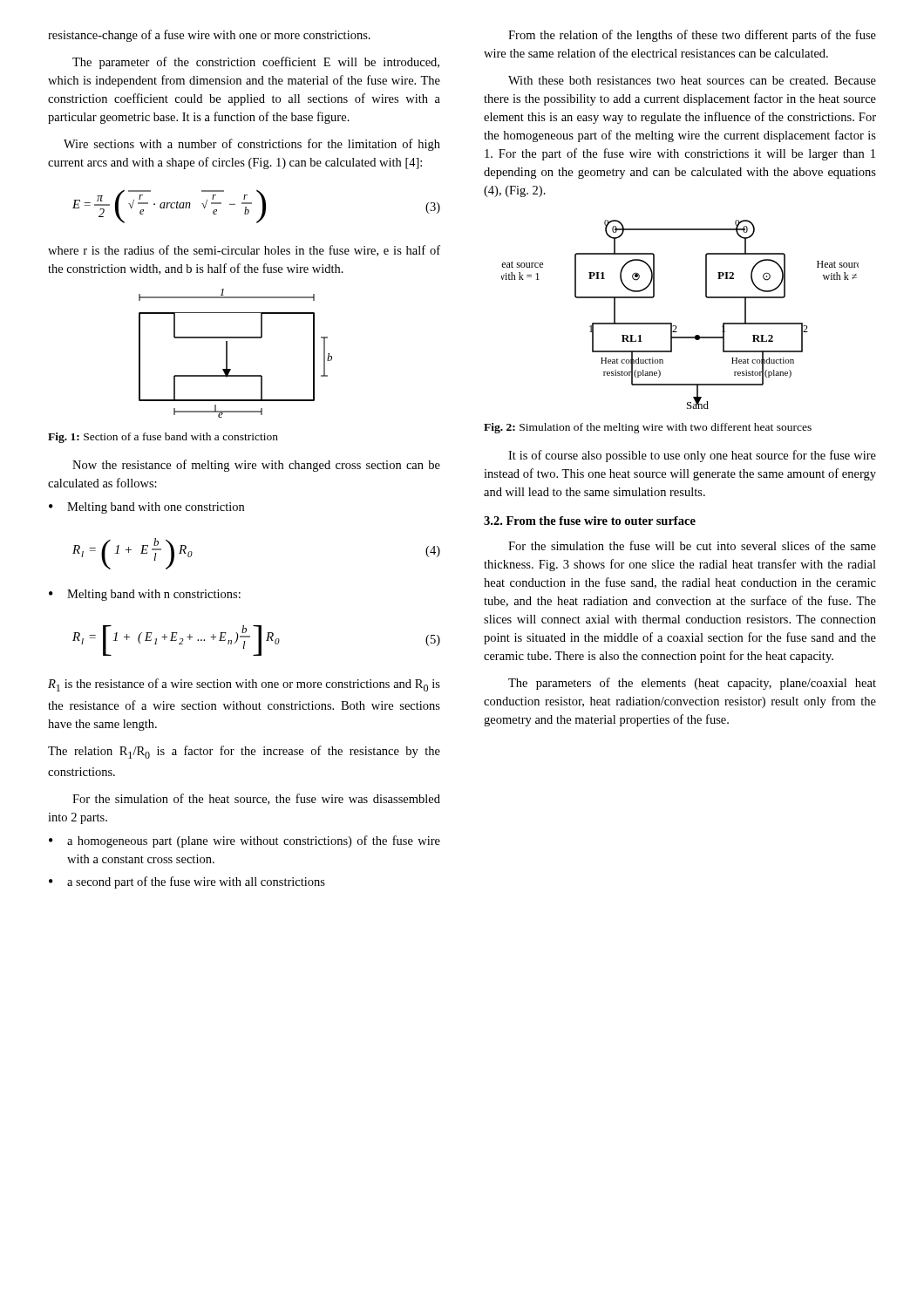Locate the element starting "R l = ( 1"
The image size is (924, 1308).
[156, 553]
